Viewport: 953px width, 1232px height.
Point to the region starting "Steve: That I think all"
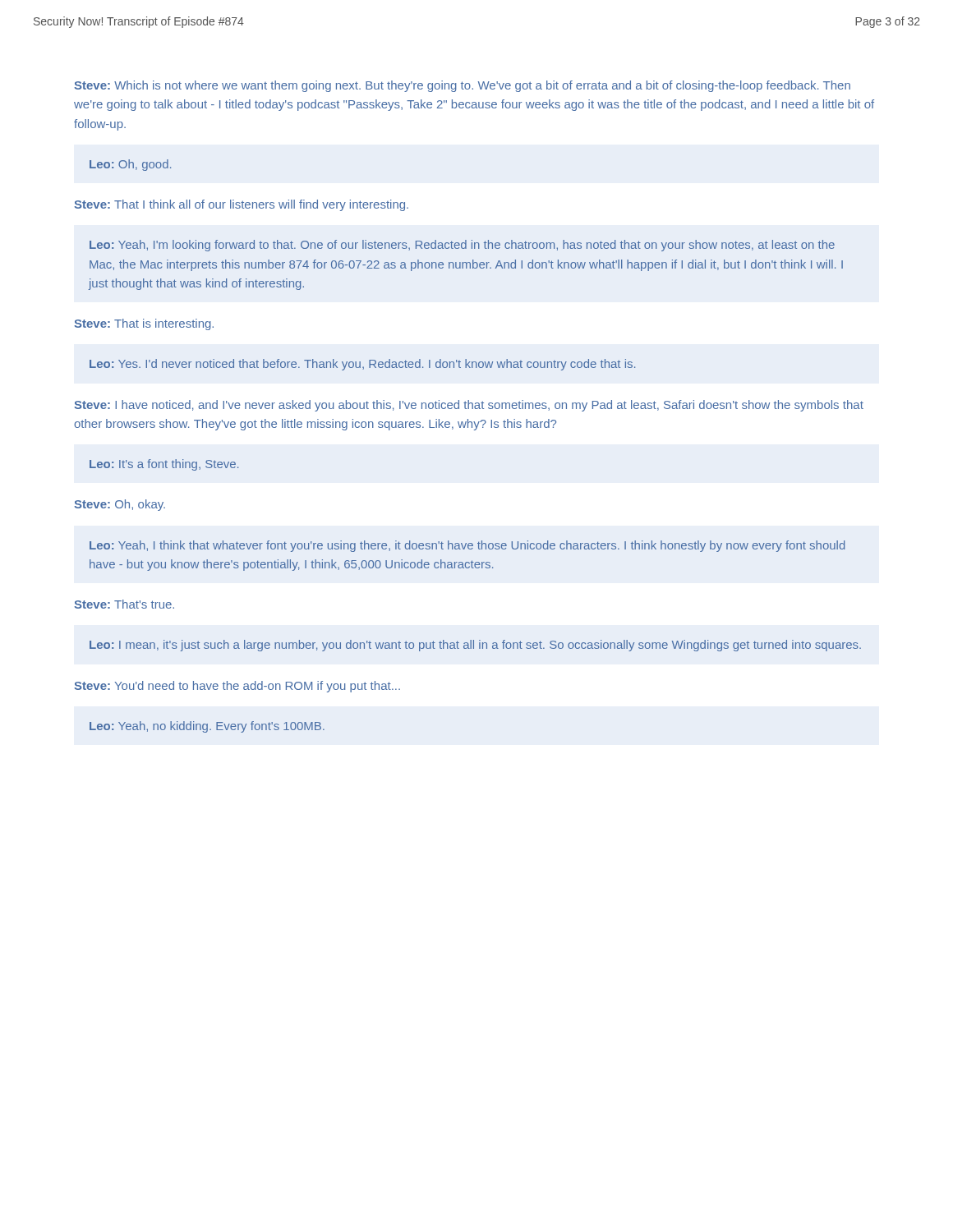coord(242,204)
